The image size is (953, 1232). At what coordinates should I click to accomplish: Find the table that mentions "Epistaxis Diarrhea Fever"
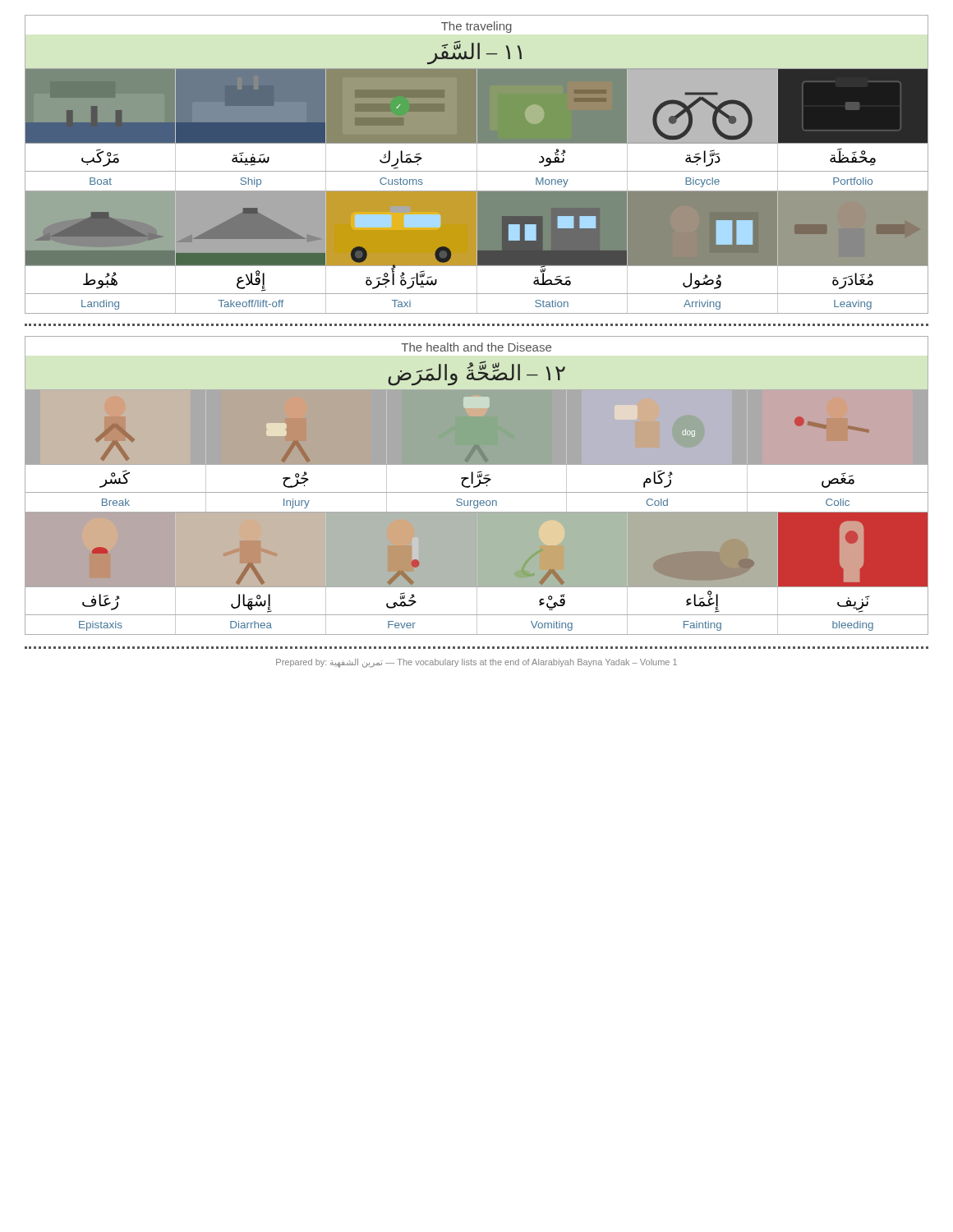476,625
